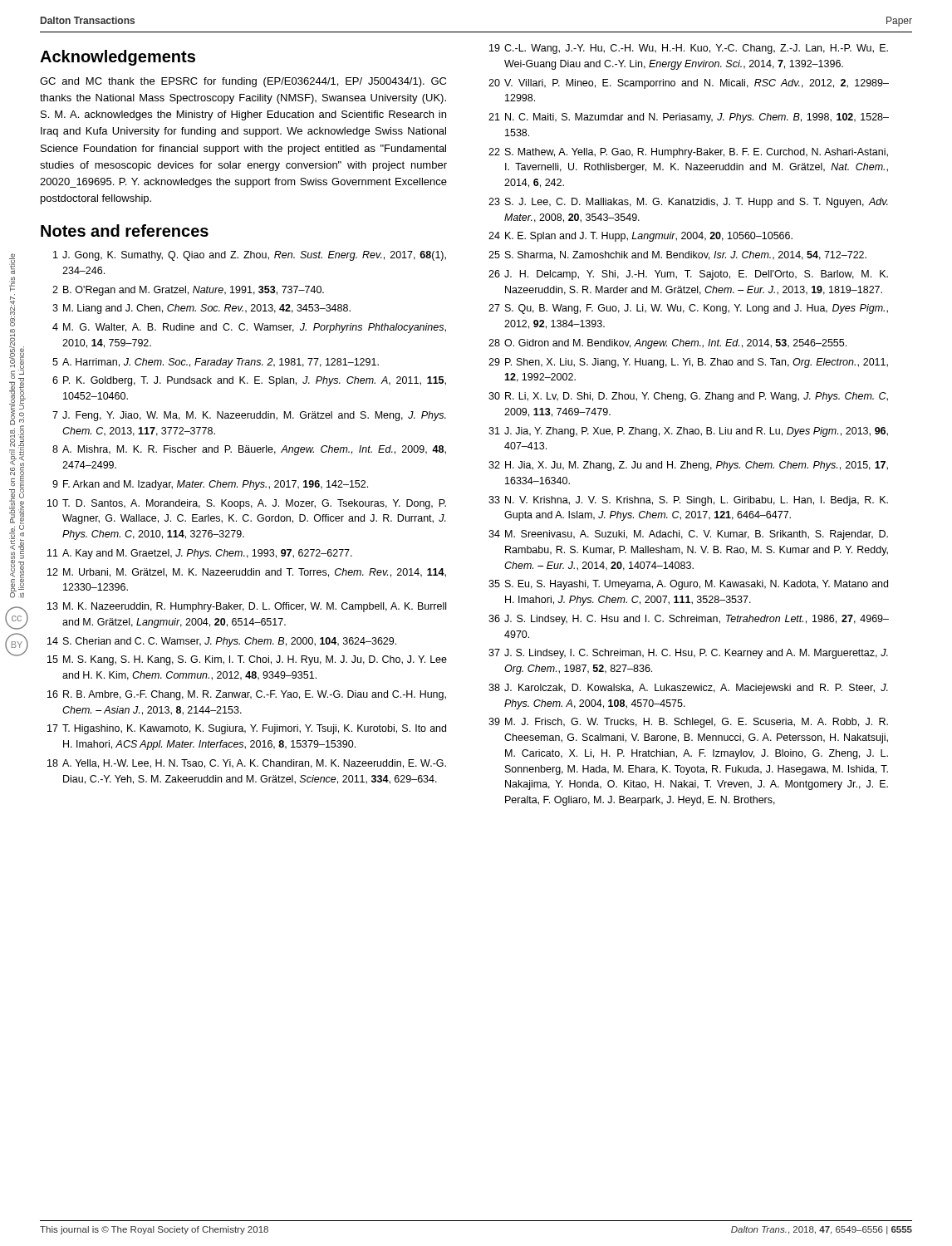Locate the element starting "23 S. J. Lee, C. D."
This screenshot has height=1246, width=952.
[x=685, y=210]
